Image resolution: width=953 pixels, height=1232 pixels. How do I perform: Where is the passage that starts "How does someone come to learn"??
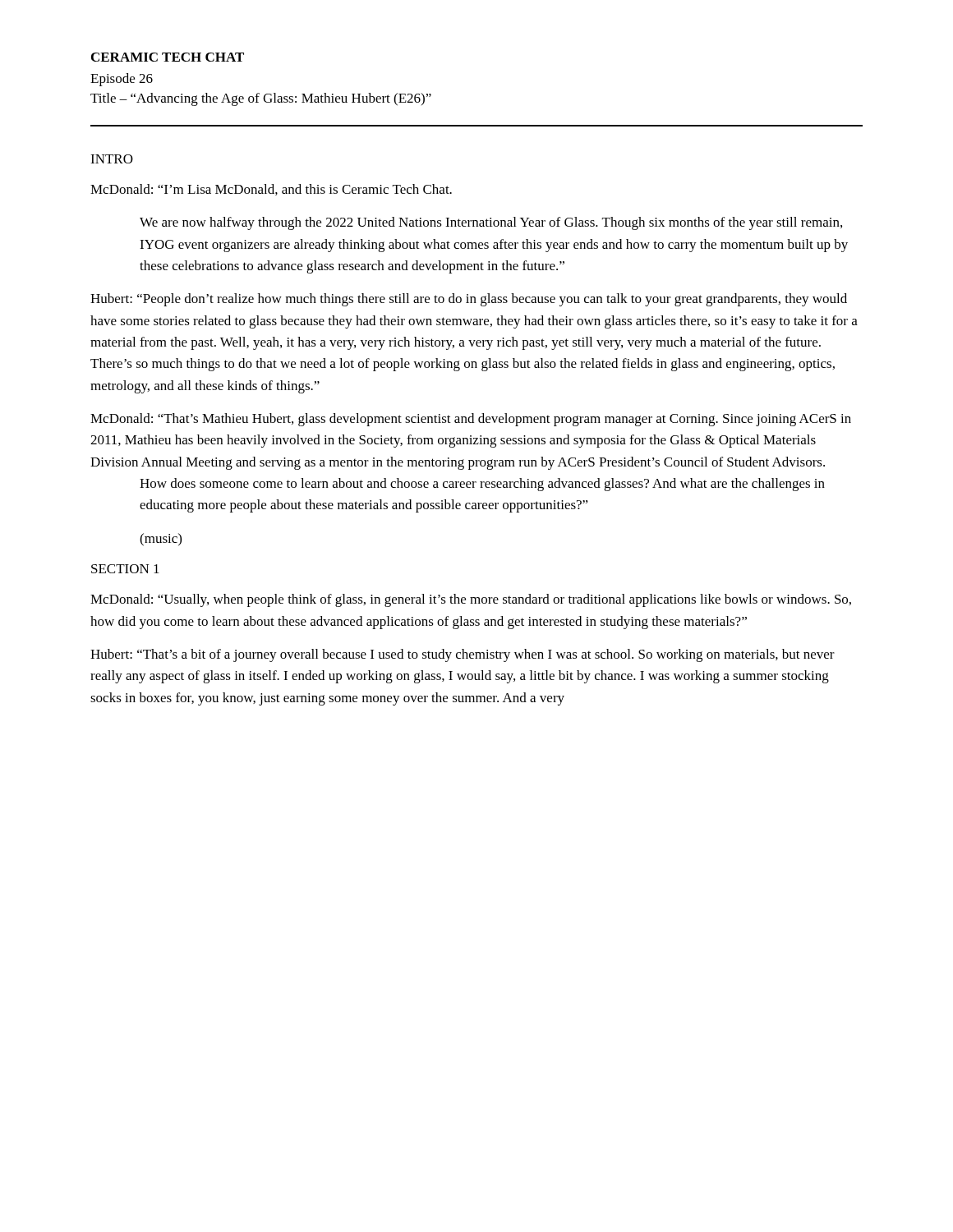coord(482,494)
